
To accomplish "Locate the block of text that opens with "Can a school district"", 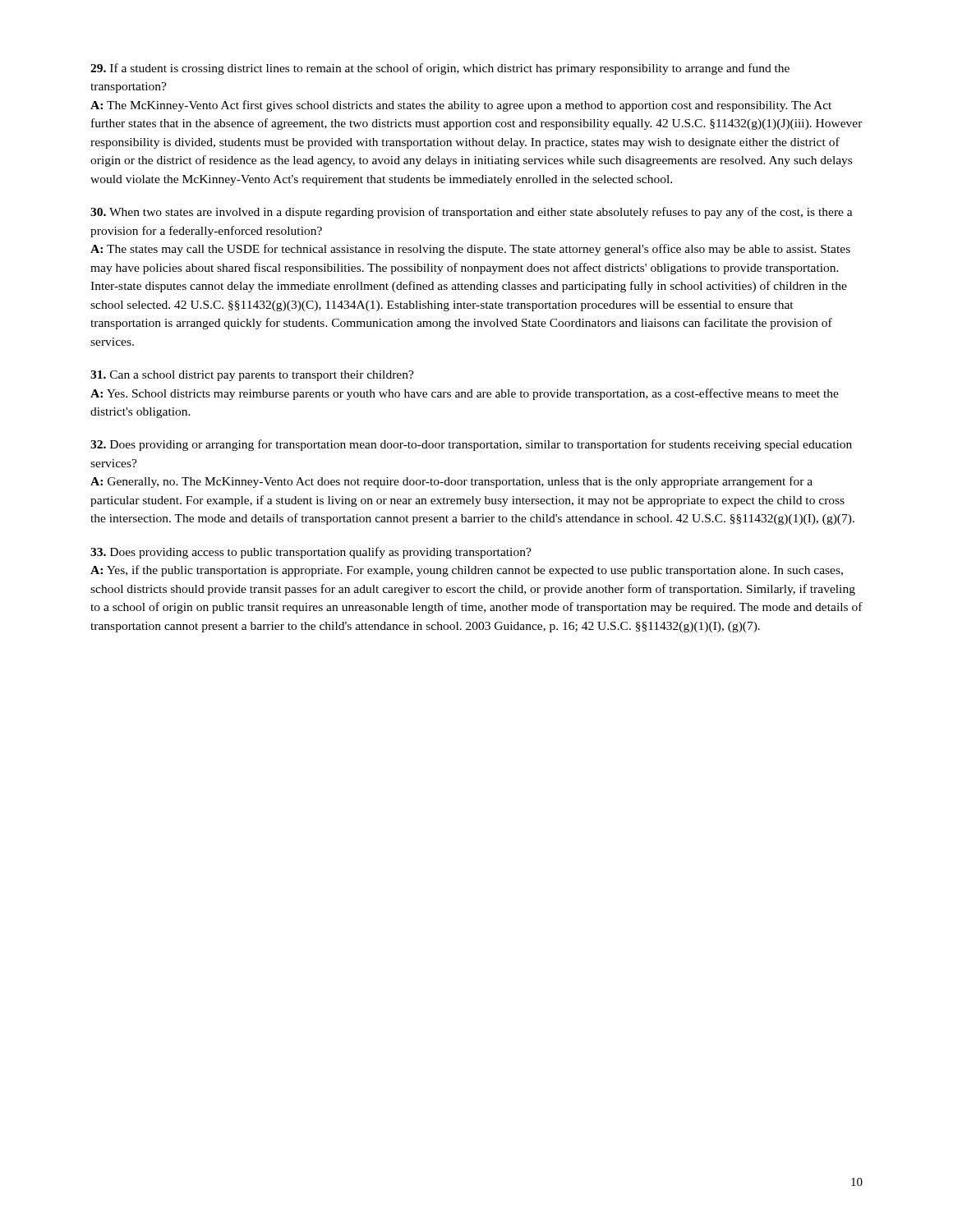I will 465,393.
